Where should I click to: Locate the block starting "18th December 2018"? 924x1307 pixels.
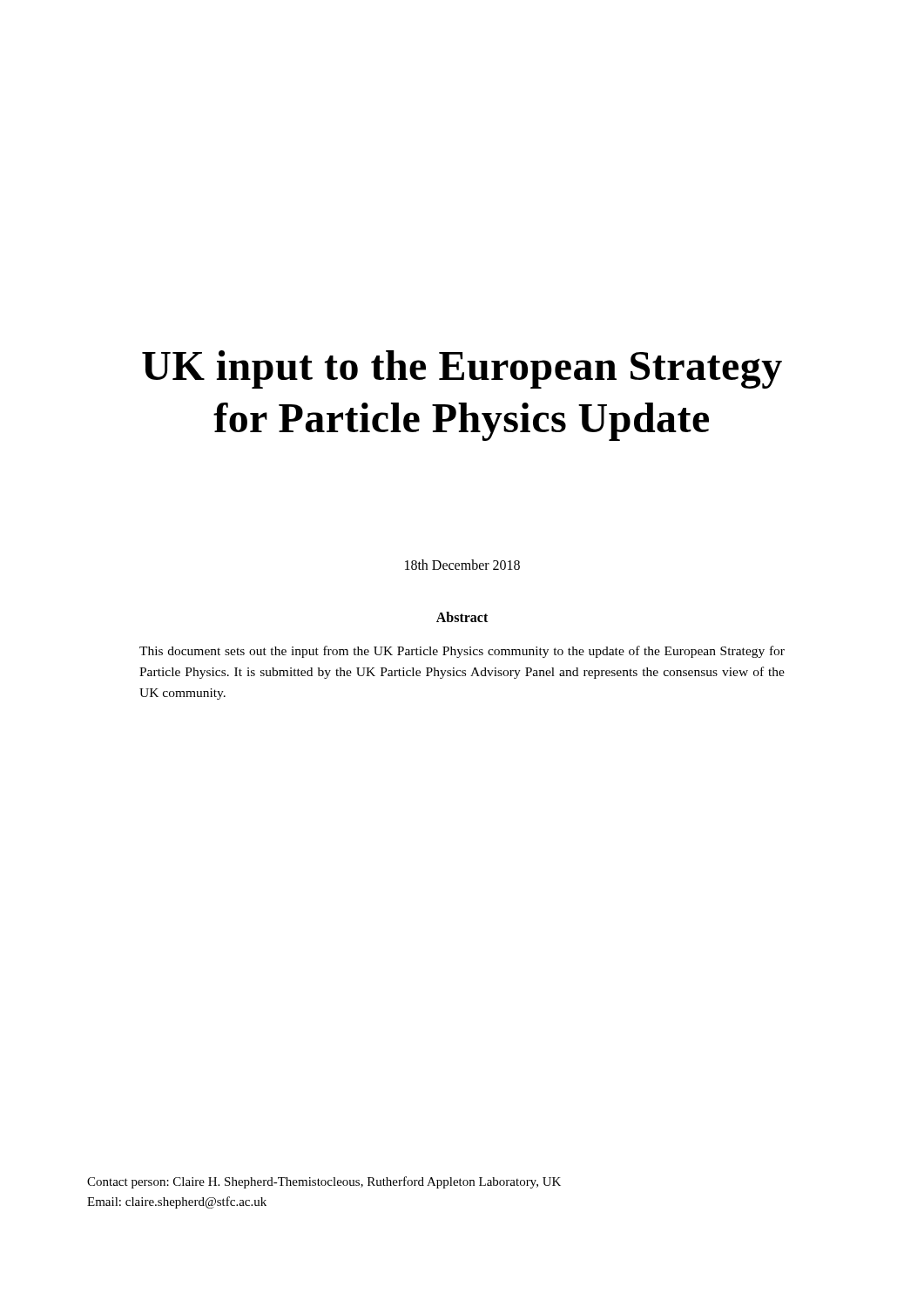462,565
